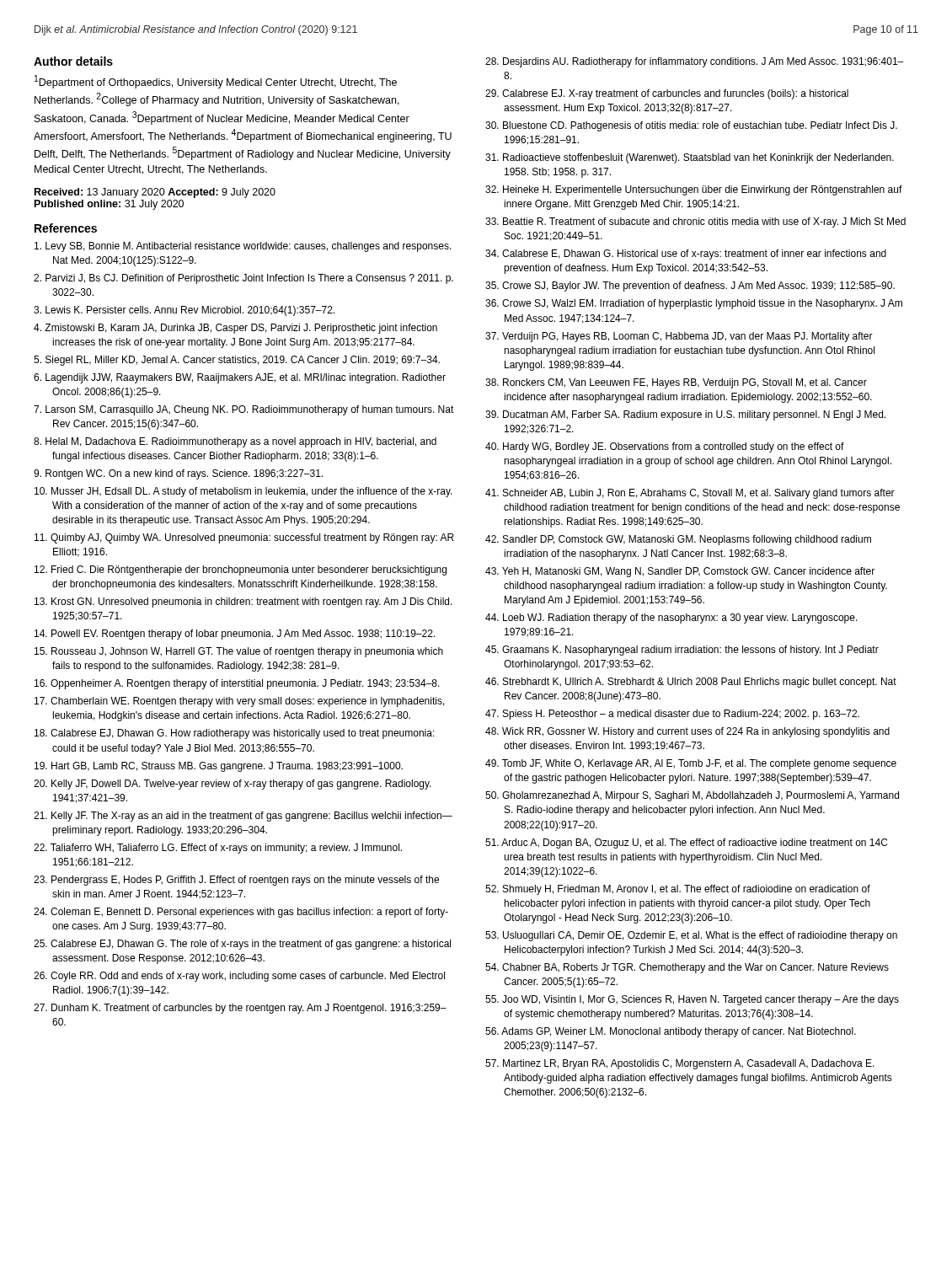Find the block on this page that starts "5. Siegel RL, Miller KD,"
Viewport: 952px width, 1264px height.
coord(237,360)
